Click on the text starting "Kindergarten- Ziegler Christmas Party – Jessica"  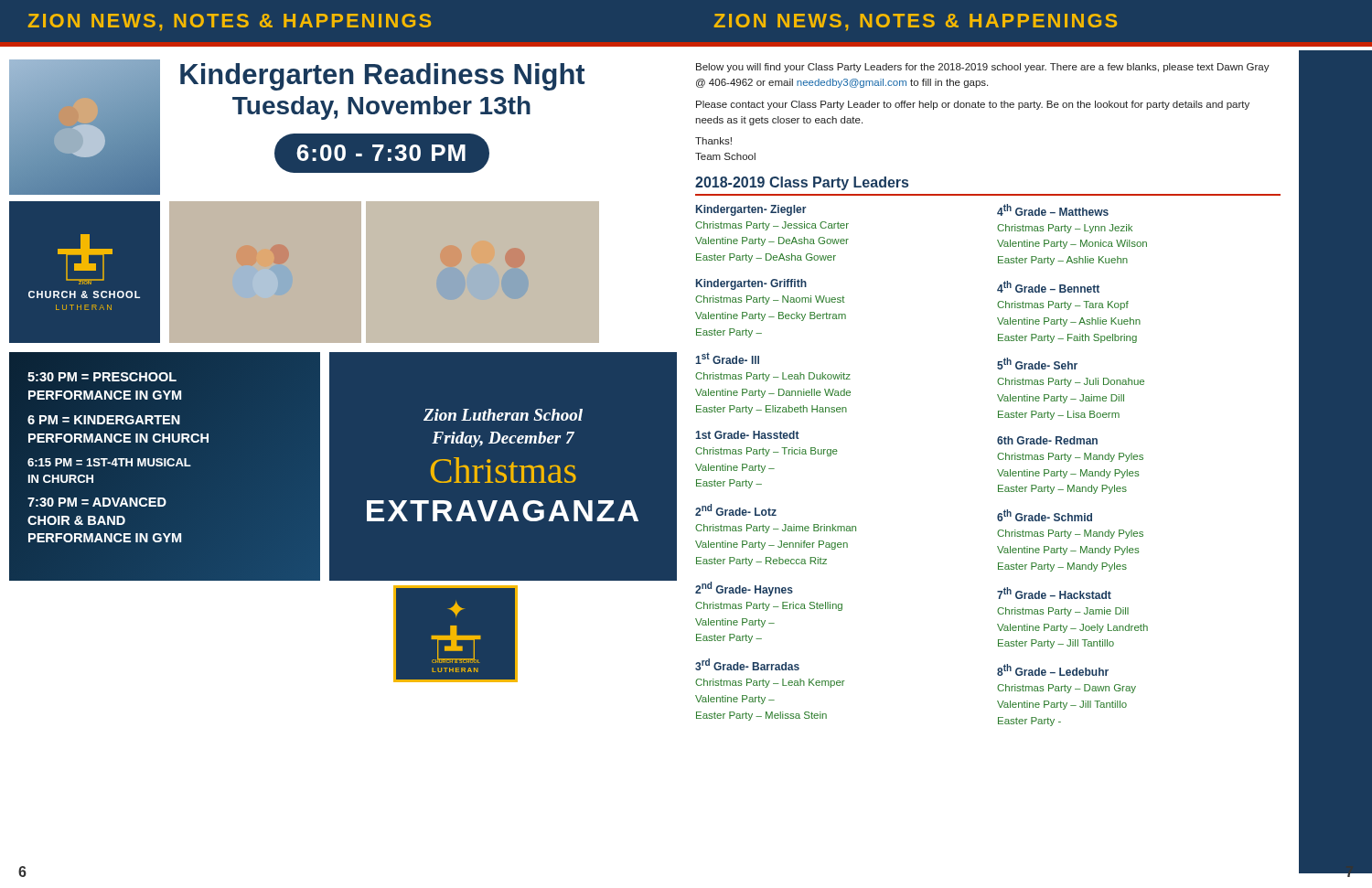pyautogui.click(x=837, y=234)
